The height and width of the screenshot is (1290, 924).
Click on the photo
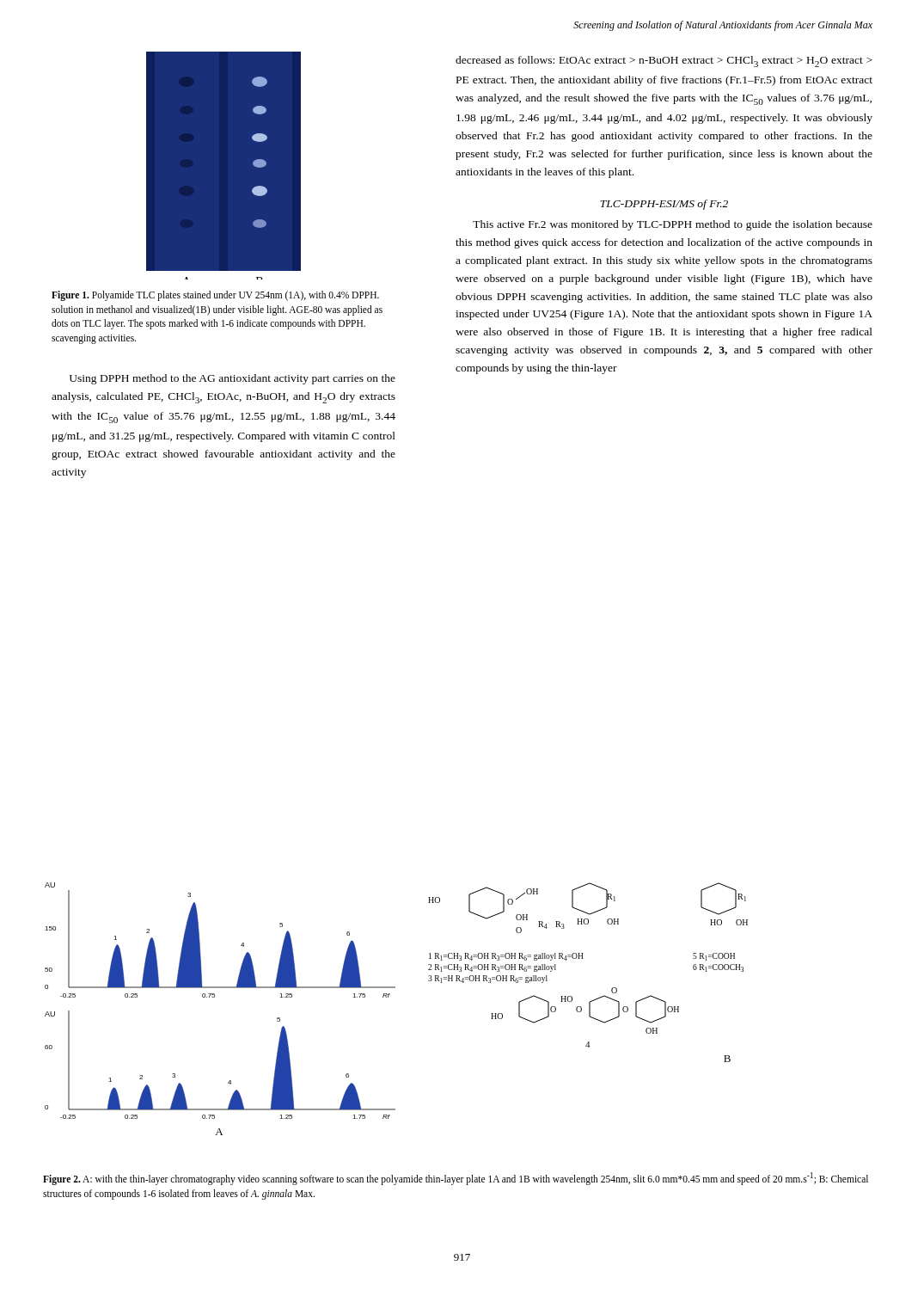pyautogui.click(x=223, y=167)
